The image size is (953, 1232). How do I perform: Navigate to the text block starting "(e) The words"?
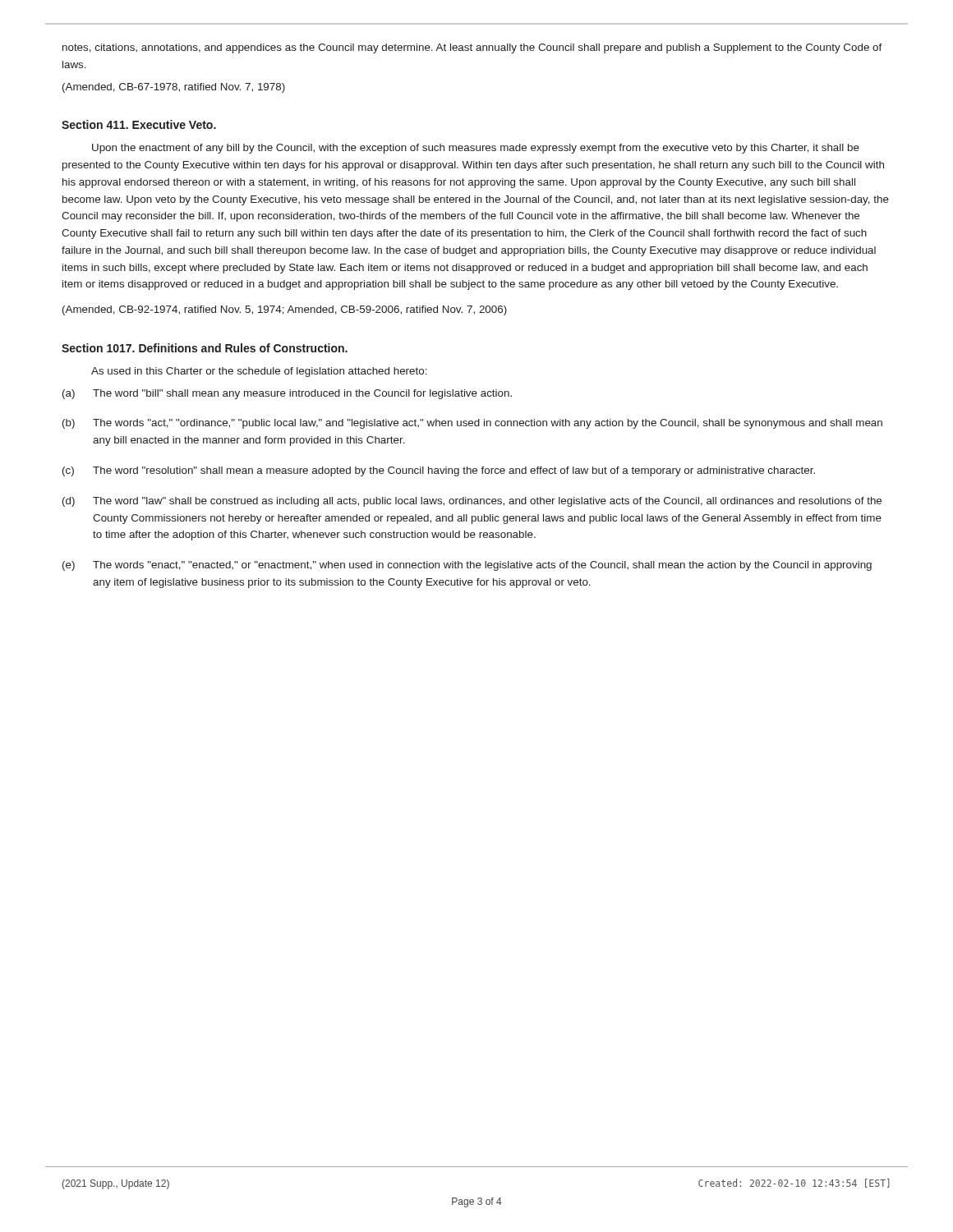(x=476, y=577)
